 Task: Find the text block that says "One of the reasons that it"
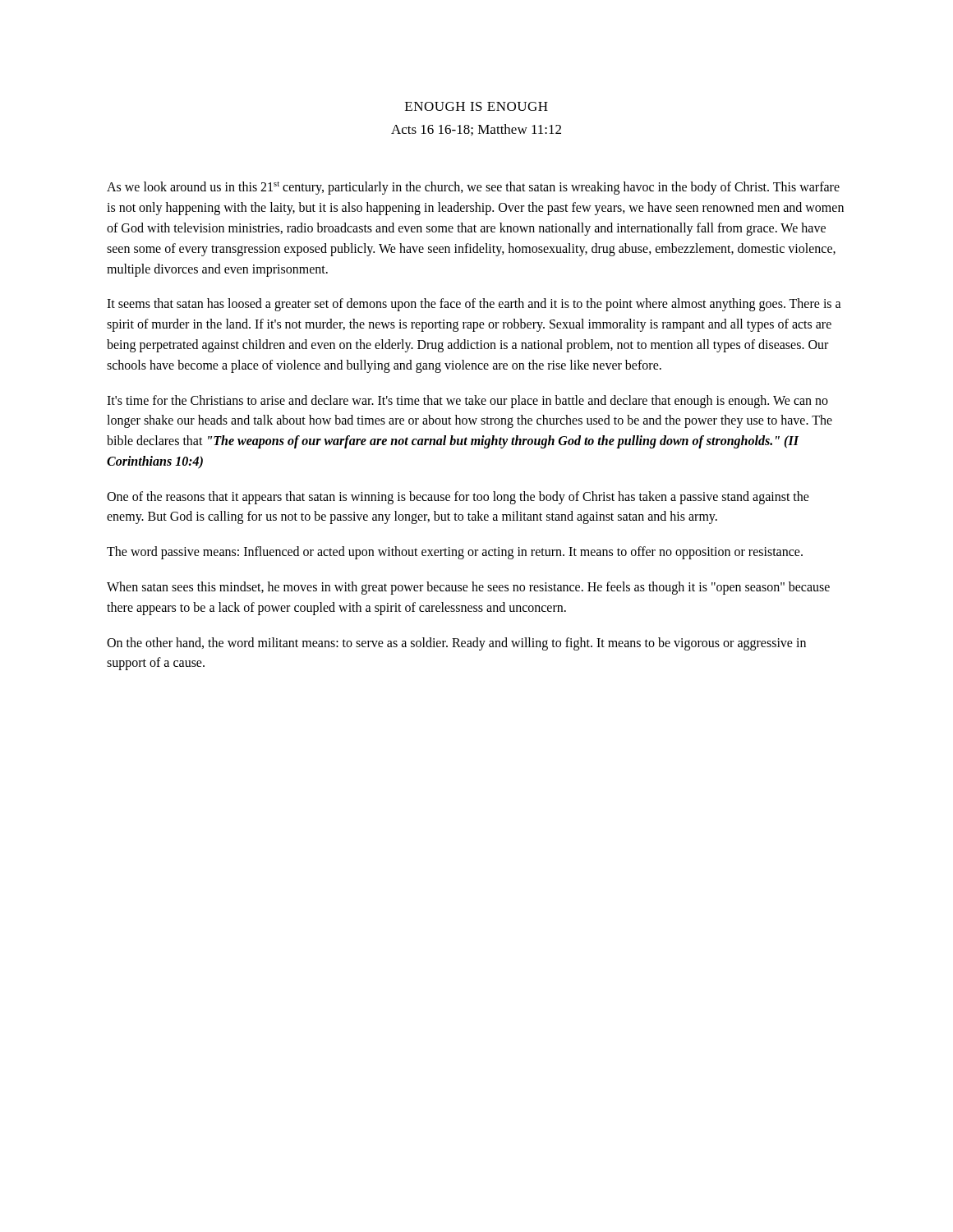(458, 506)
